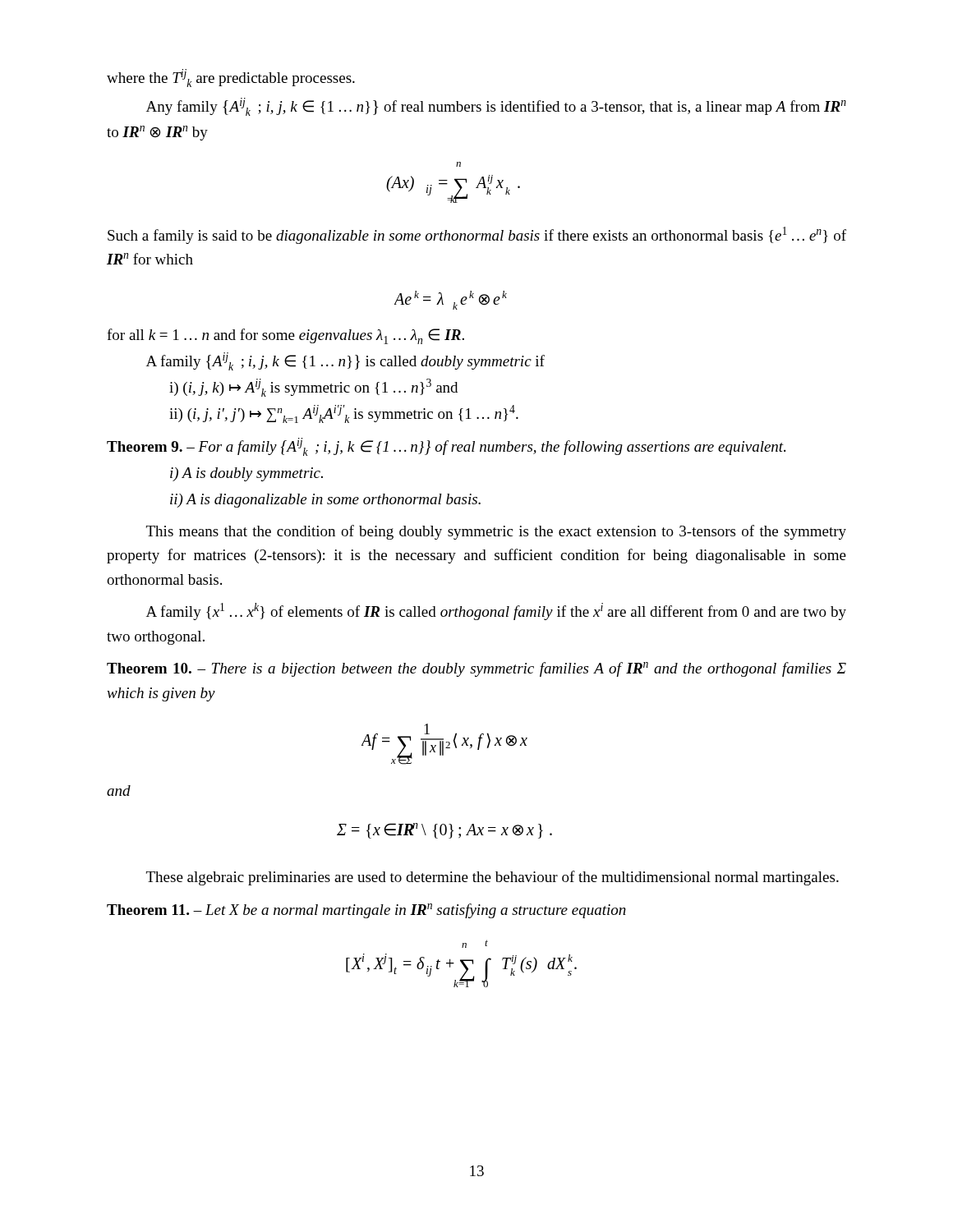Find the element starting "i) A is doubly symmetric."
This screenshot has width=953, height=1232.
tap(247, 473)
